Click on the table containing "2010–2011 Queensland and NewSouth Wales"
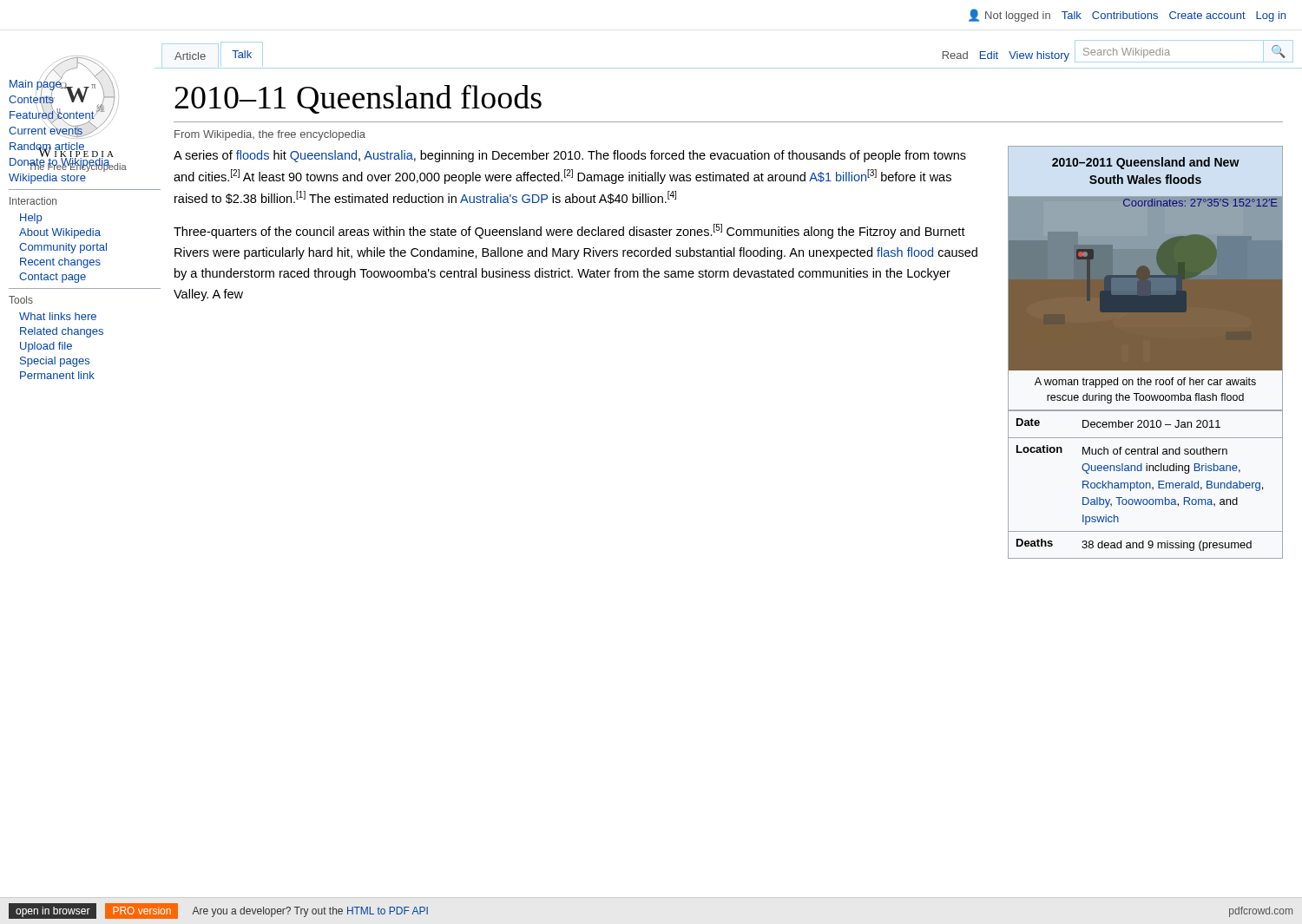The image size is (1302, 924). click(1145, 352)
